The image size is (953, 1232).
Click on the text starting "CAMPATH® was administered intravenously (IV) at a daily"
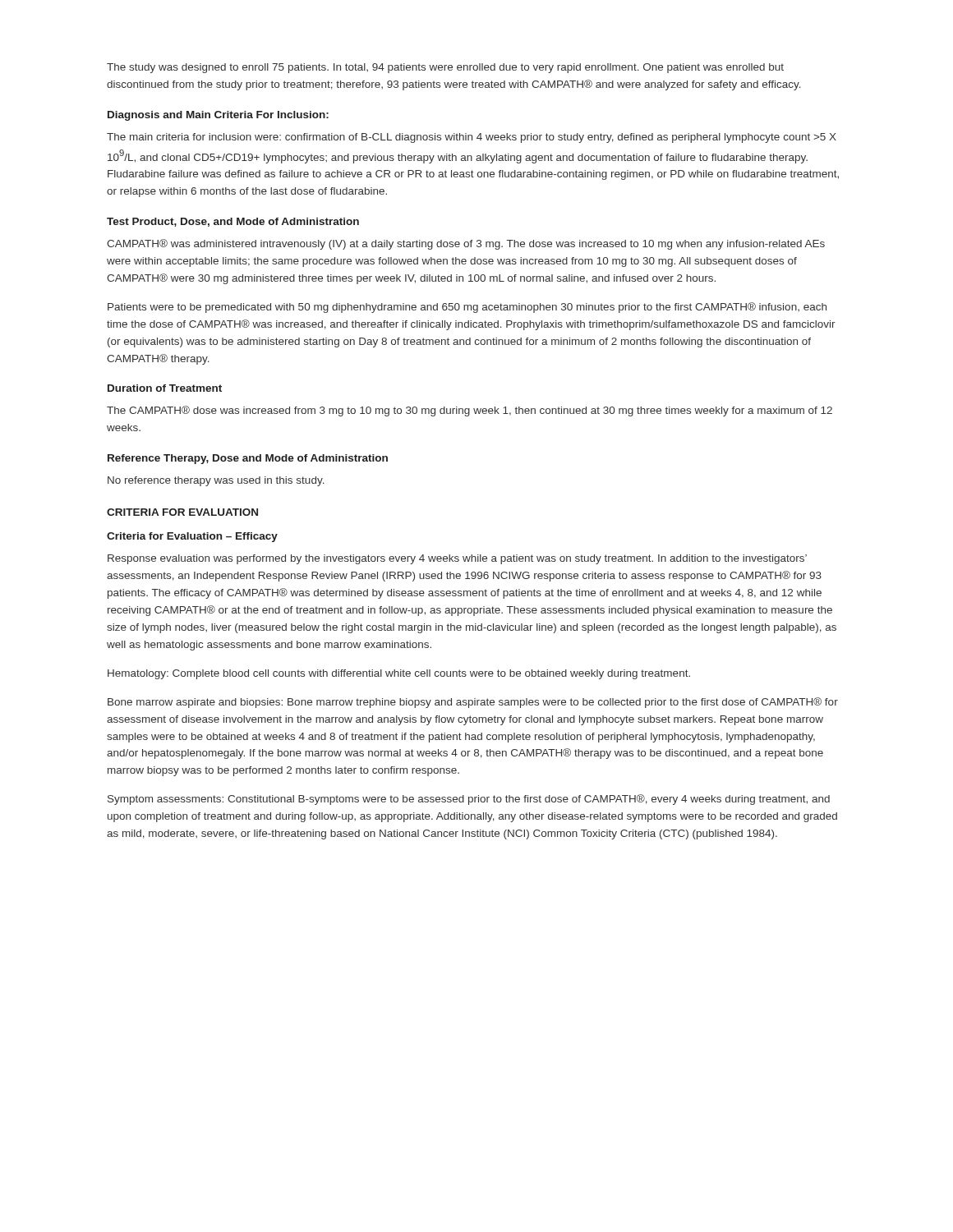[x=476, y=262]
